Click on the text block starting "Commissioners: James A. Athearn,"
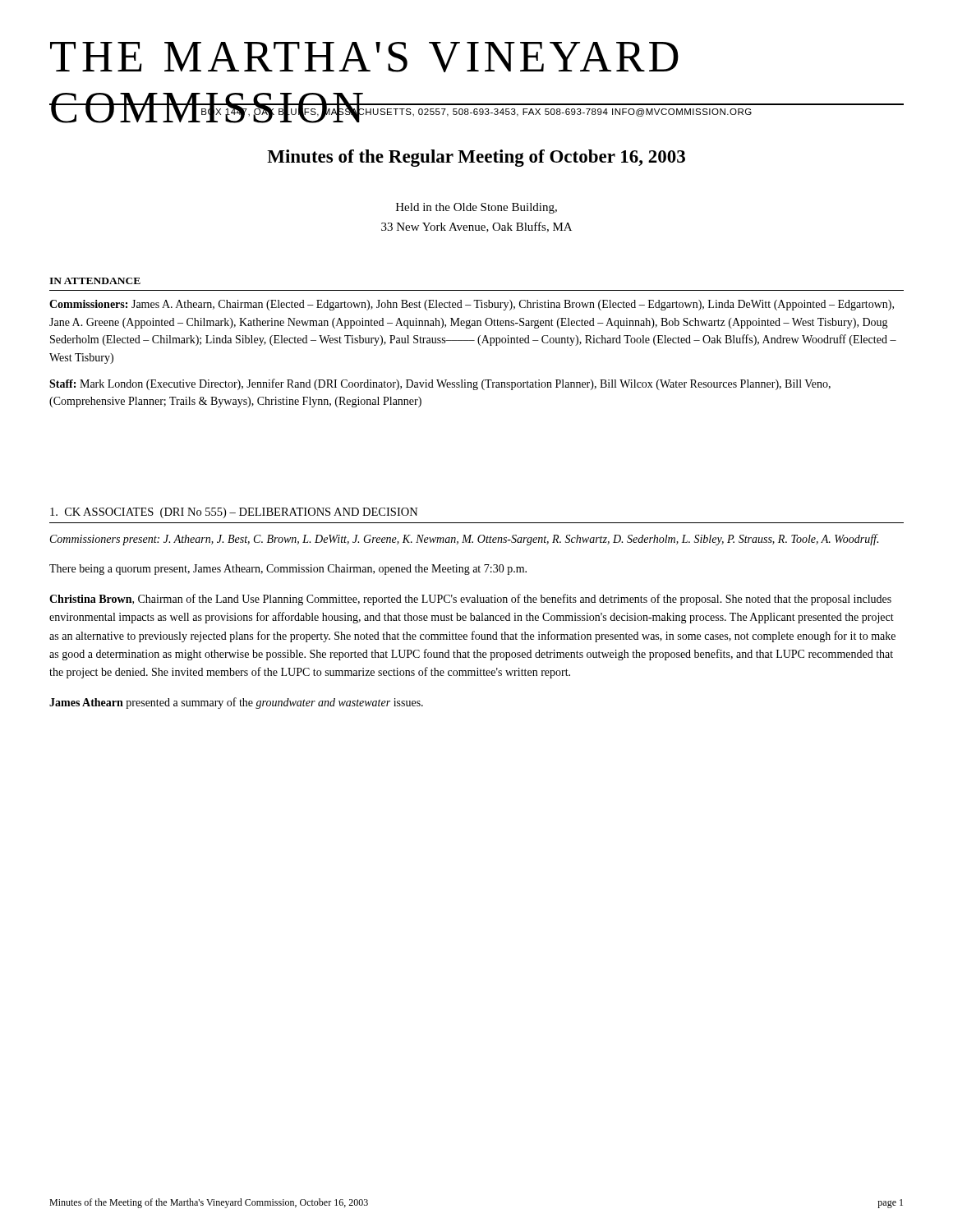 click(476, 353)
